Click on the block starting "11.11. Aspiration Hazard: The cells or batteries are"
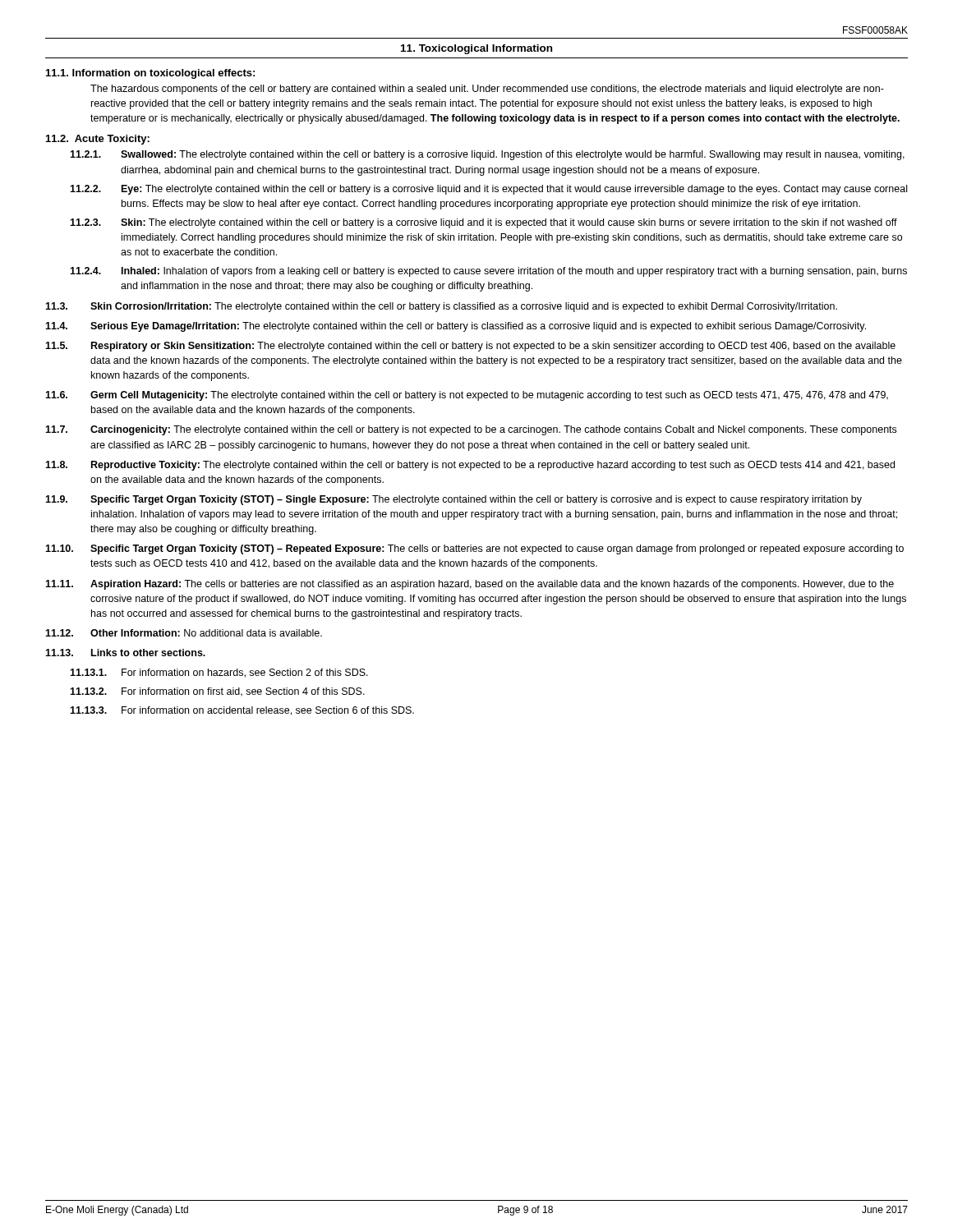 coord(476,599)
